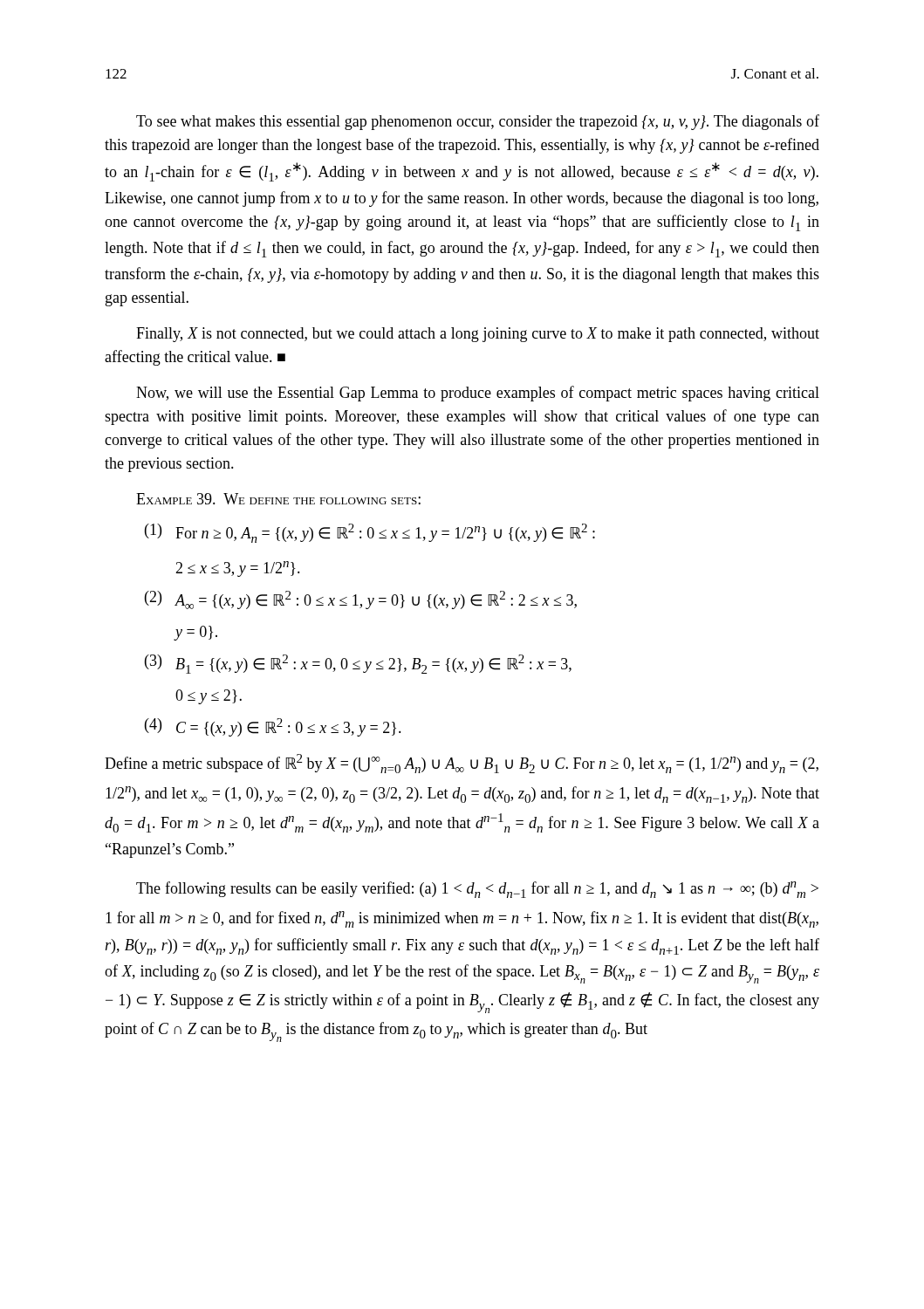924x1309 pixels.
Task: Find the section header that reads "Example 39. We define the following sets:"
Action: (278, 499)
